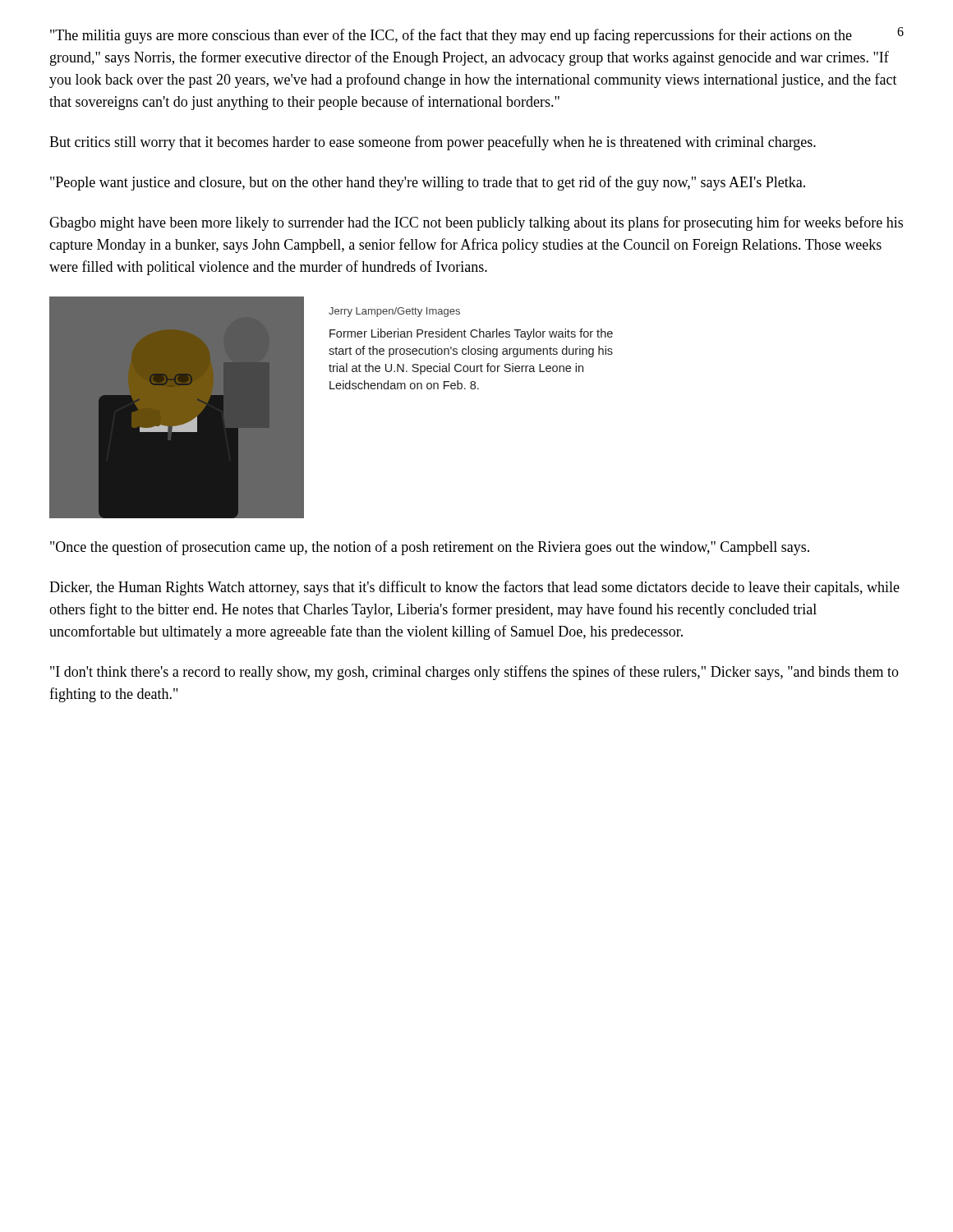Select the photo
Viewport: 953px width, 1232px height.
[x=177, y=407]
